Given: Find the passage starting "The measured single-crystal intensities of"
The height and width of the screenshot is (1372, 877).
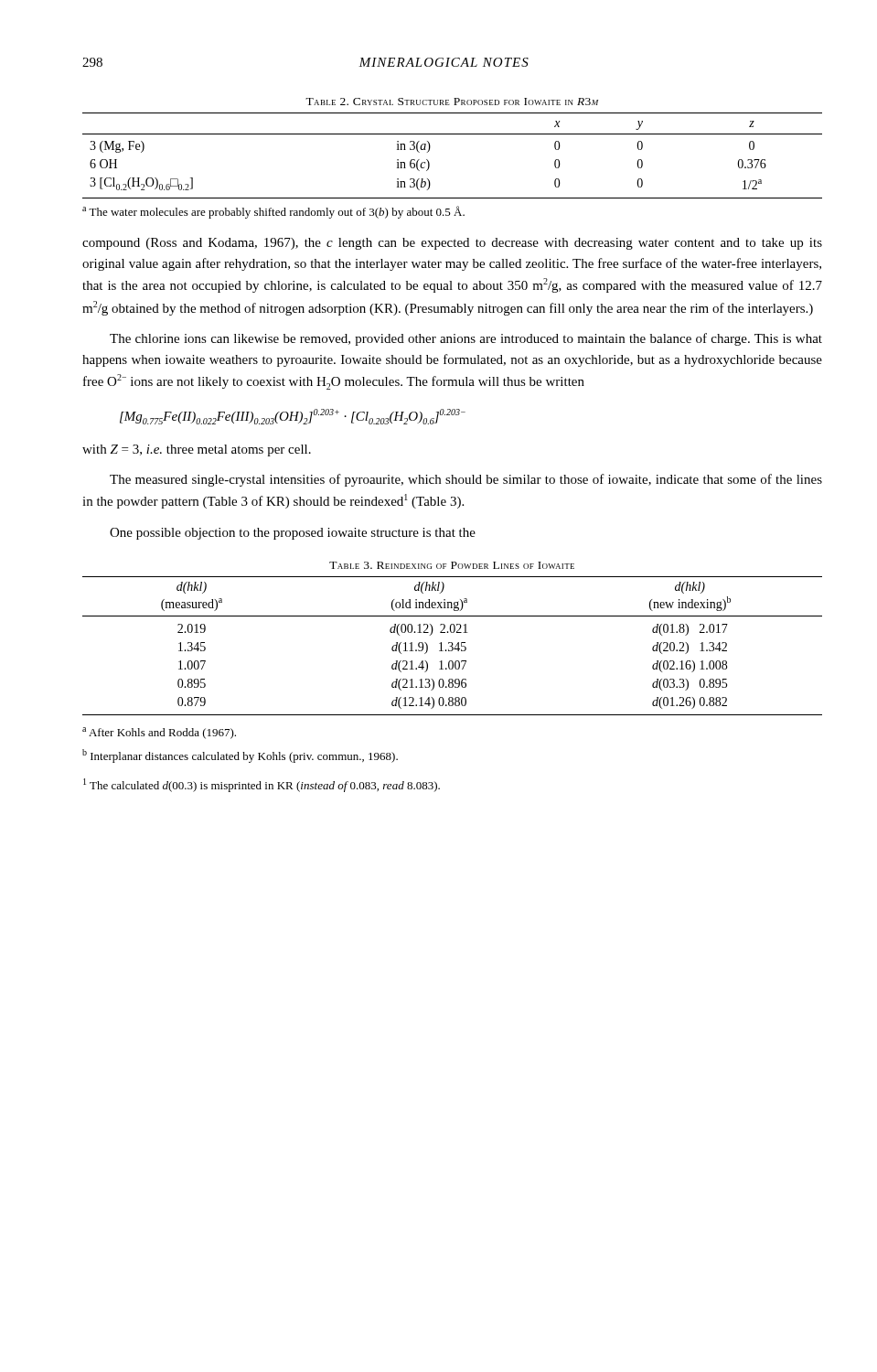Looking at the screenshot, I should [x=452, y=491].
